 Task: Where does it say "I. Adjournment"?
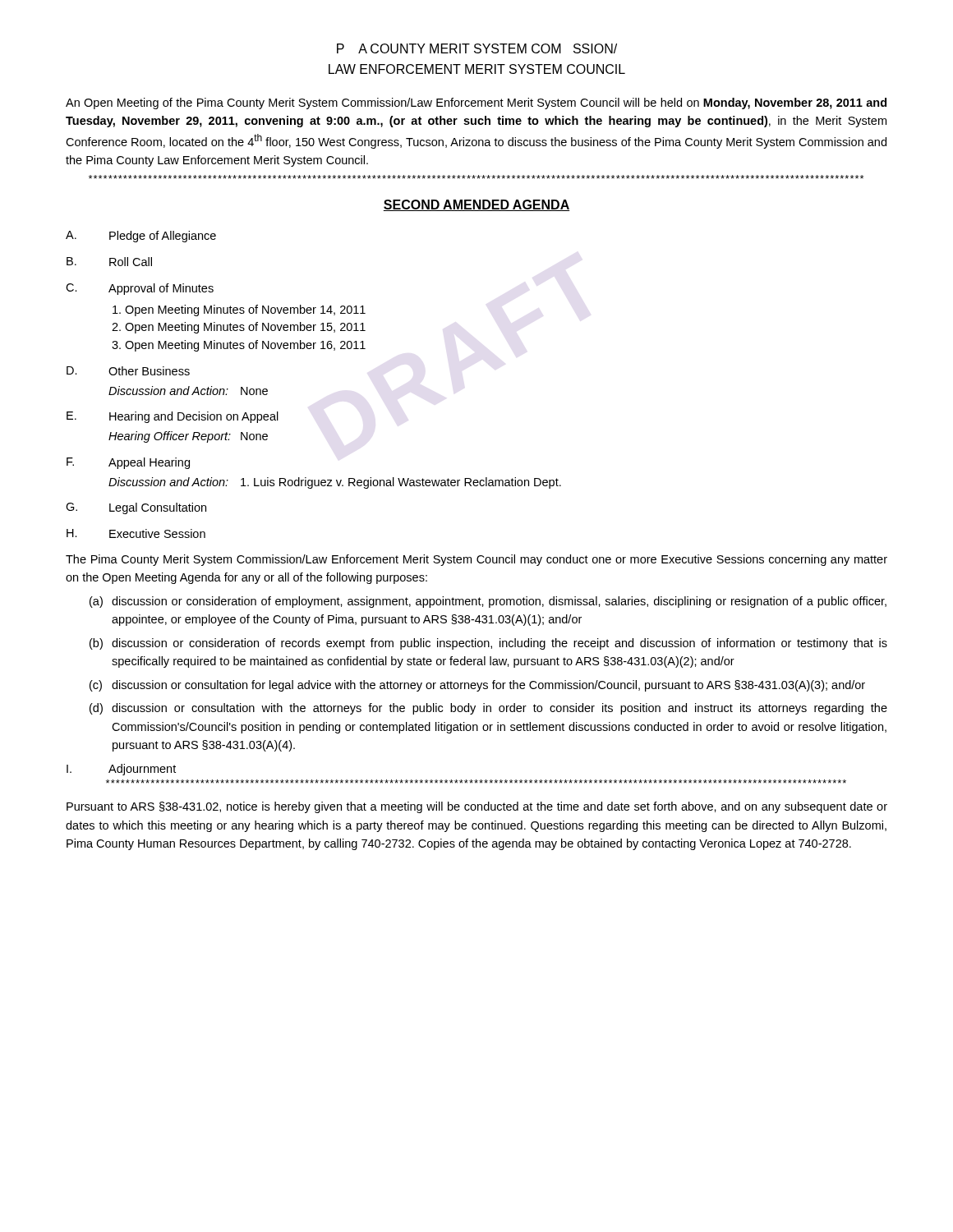(x=121, y=769)
